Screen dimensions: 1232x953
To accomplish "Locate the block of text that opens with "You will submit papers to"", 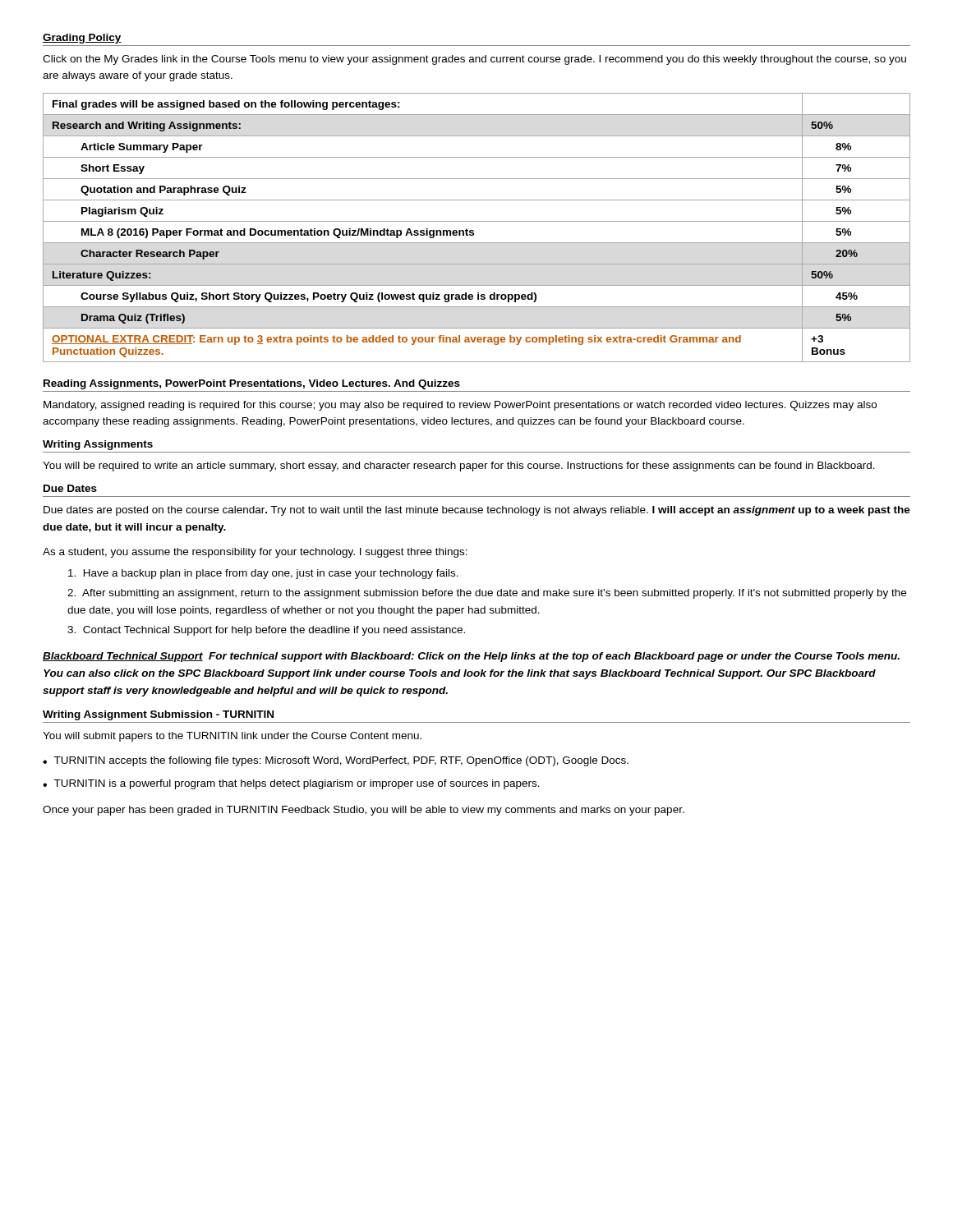I will [x=233, y=735].
